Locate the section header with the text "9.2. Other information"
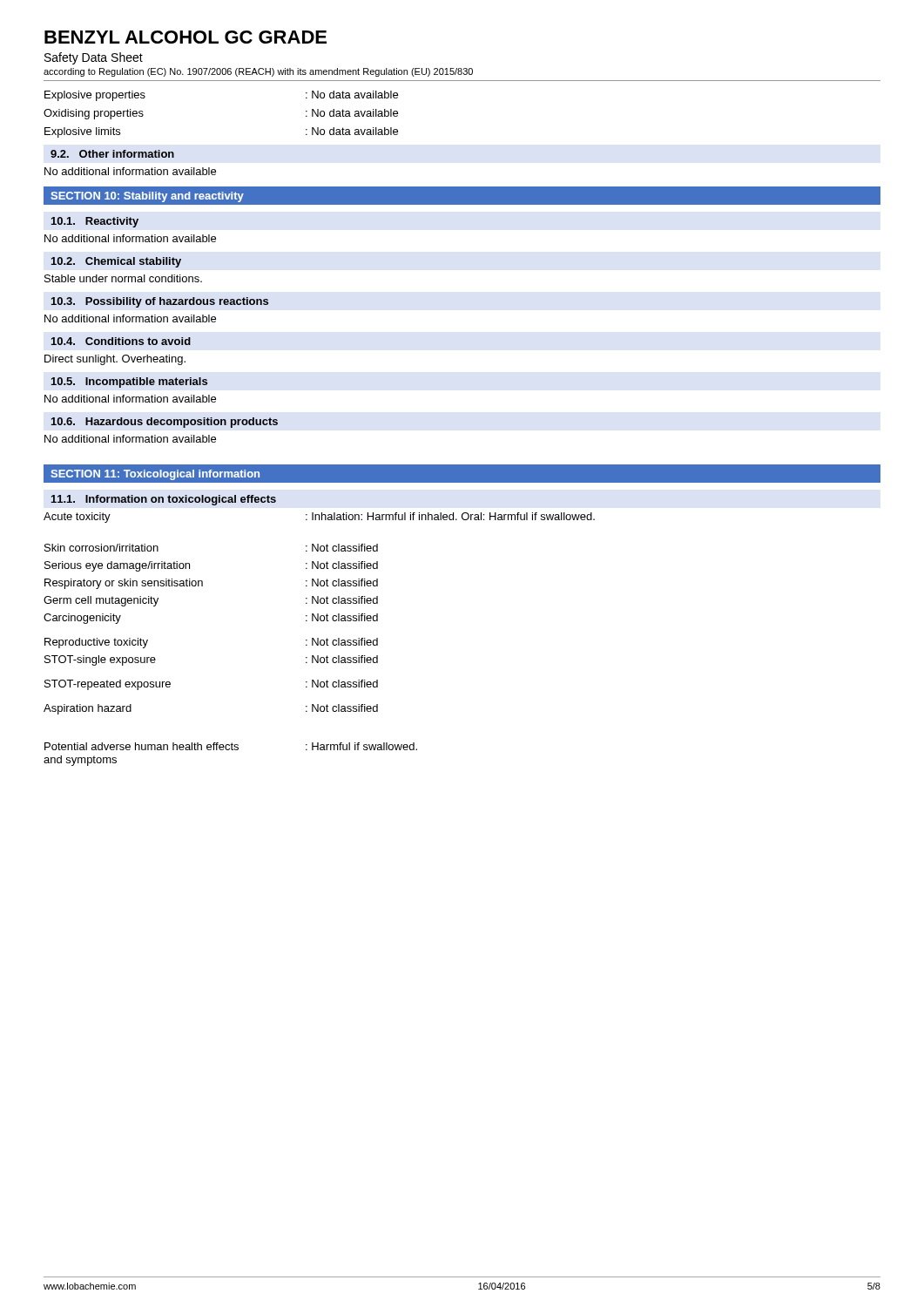 pyautogui.click(x=112, y=154)
